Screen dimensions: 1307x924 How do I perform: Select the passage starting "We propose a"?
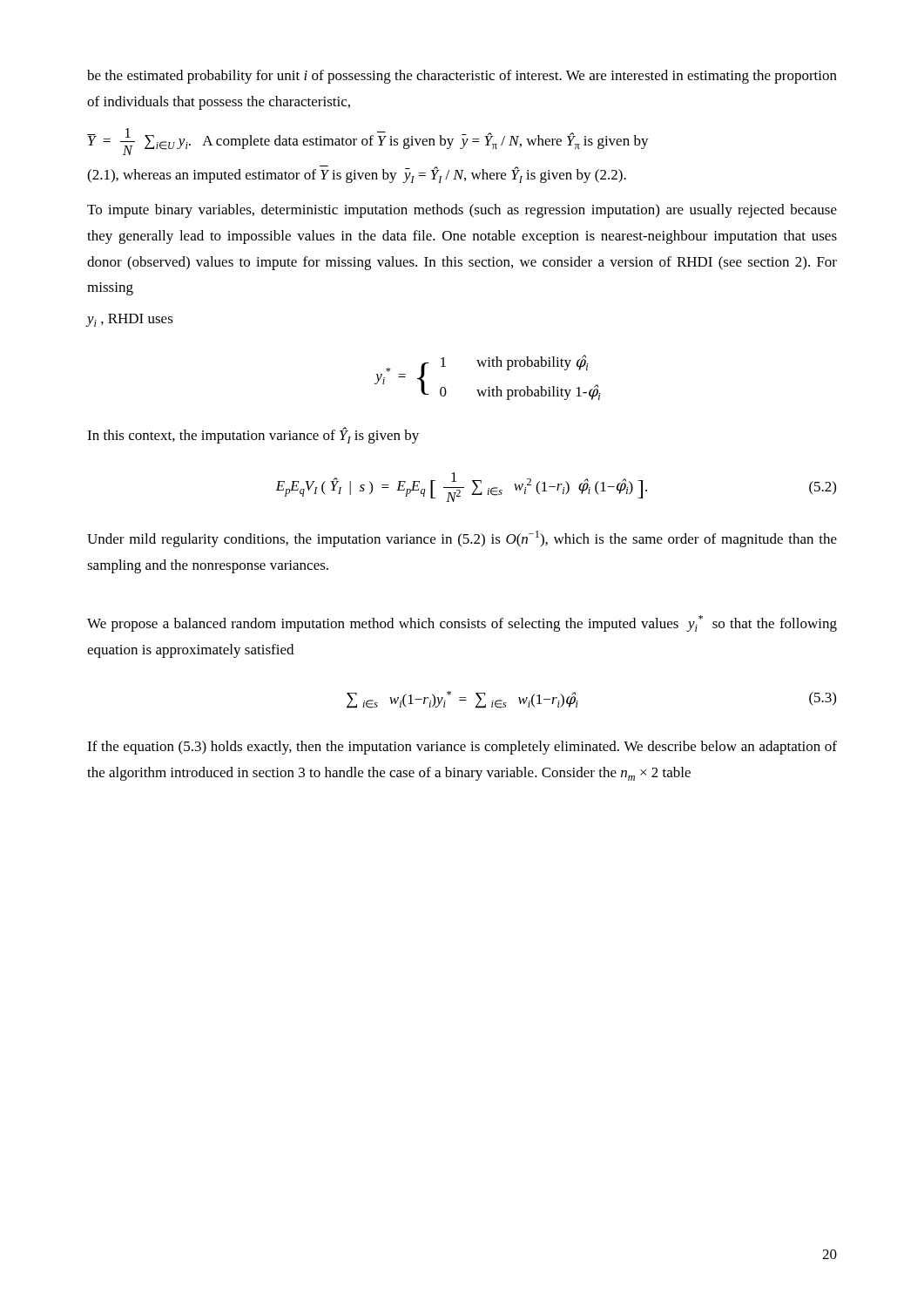462,637
